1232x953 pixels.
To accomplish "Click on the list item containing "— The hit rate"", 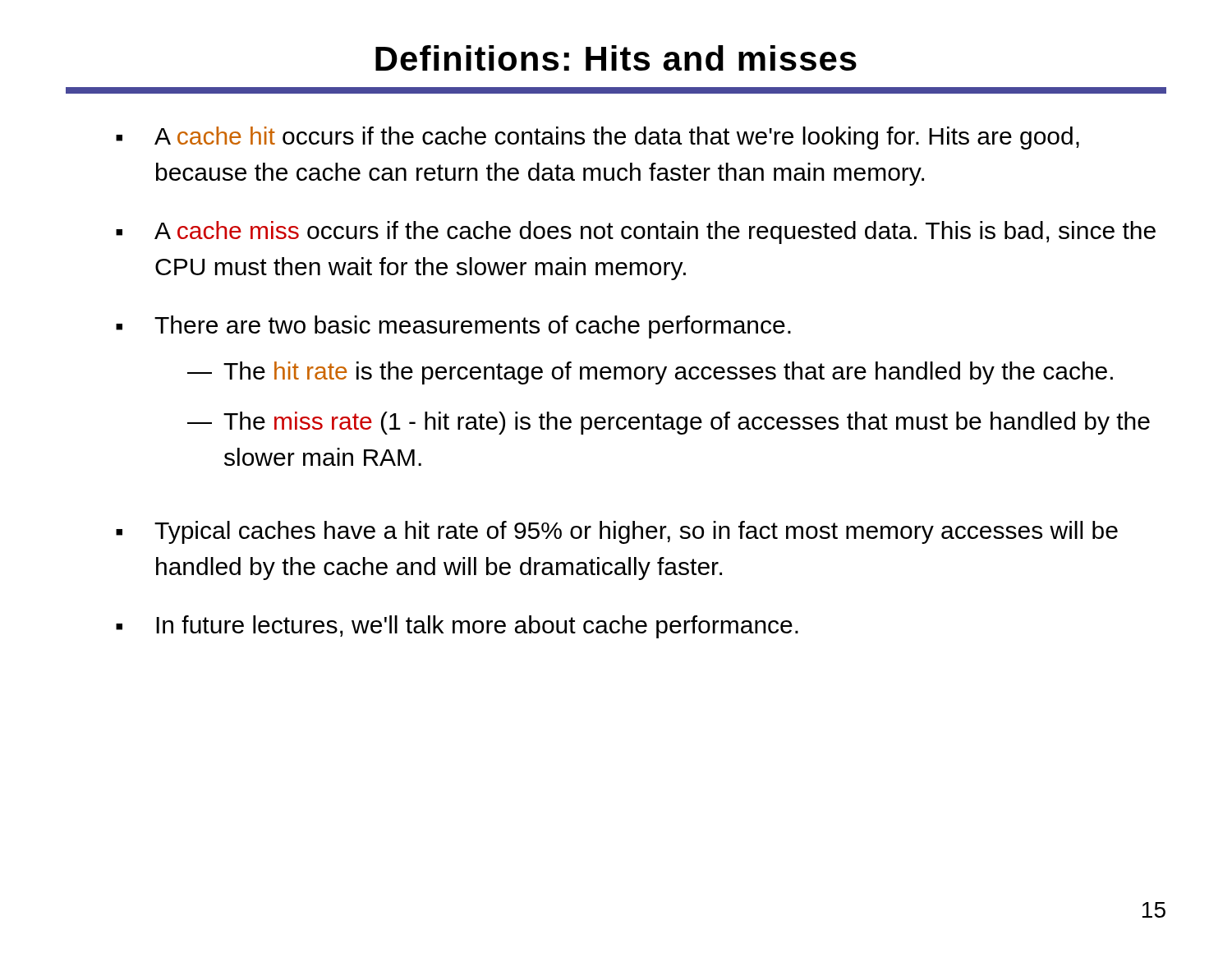I will click(x=677, y=371).
